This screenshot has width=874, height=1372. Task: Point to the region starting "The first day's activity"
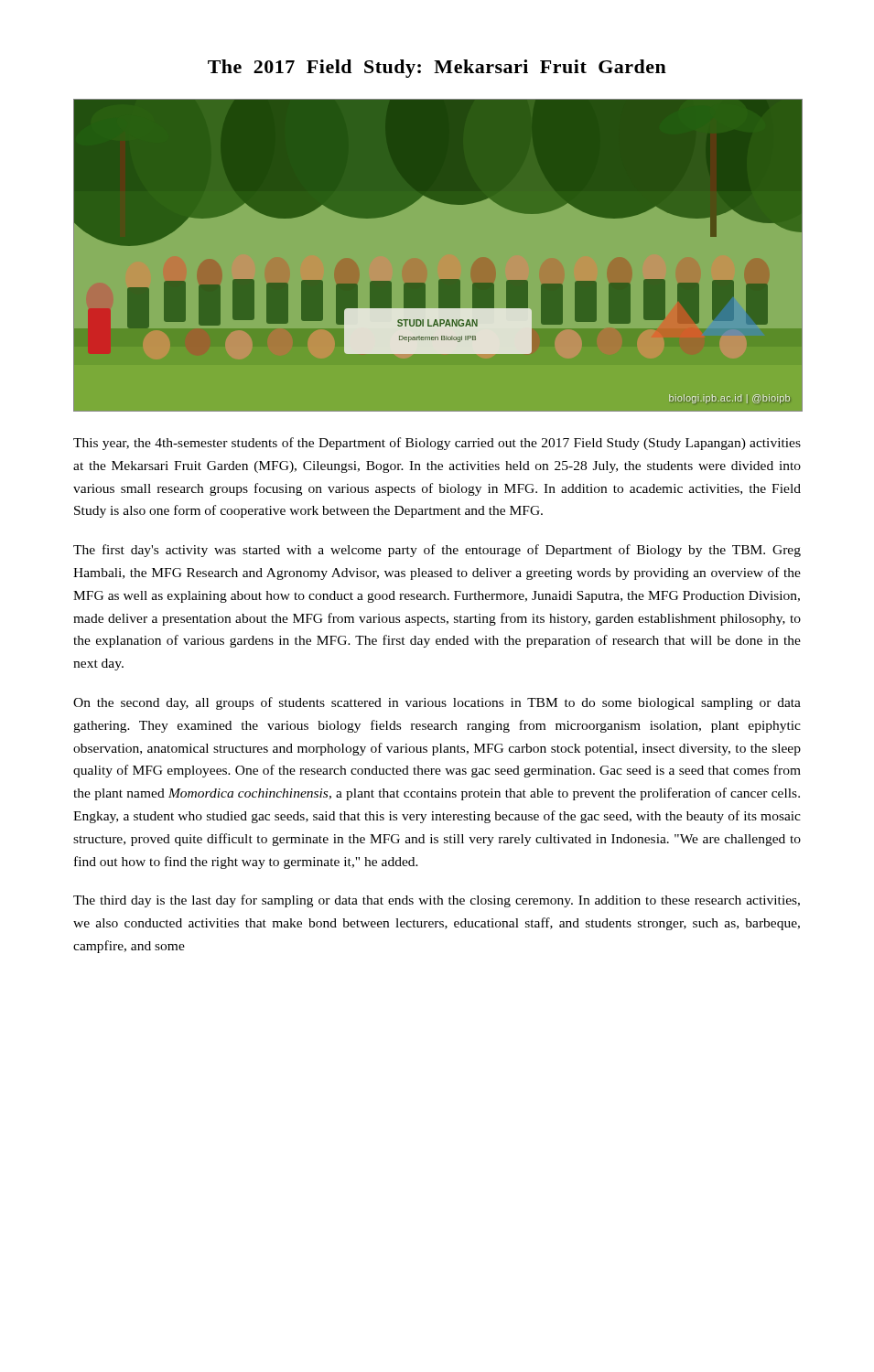pos(437,606)
